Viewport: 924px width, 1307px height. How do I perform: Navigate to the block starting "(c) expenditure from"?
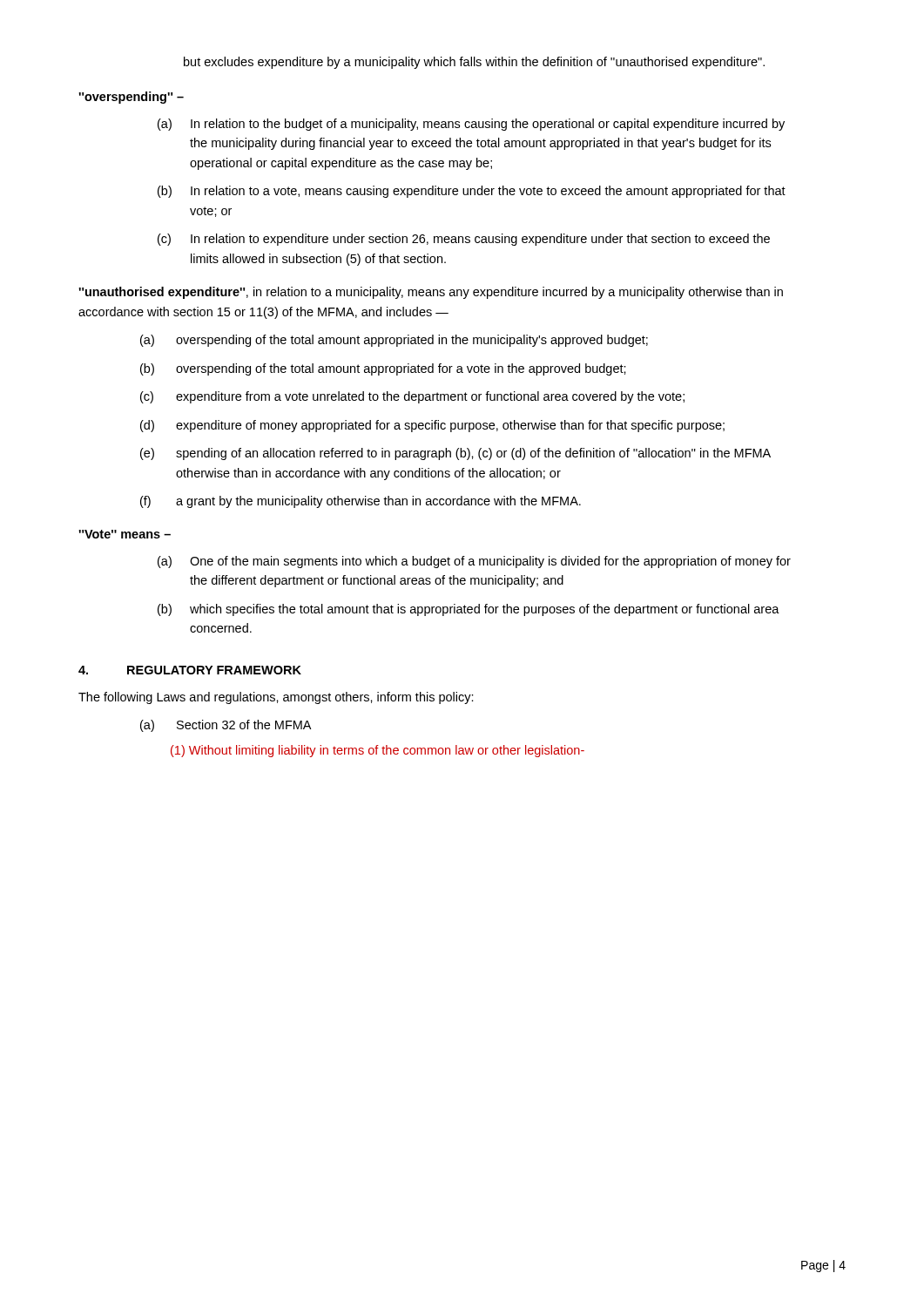tap(471, 397)
